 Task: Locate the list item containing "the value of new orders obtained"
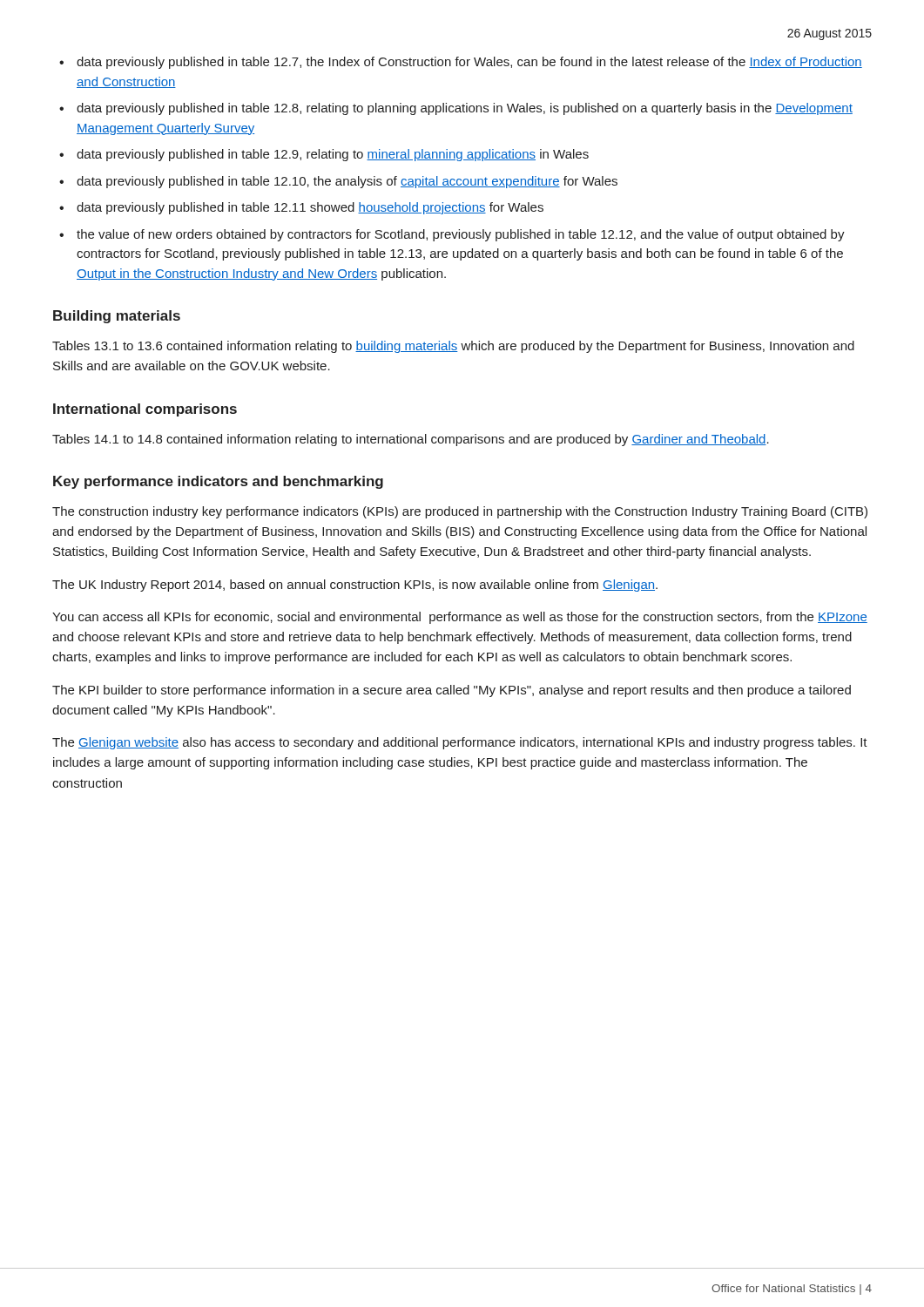(x=460, y=253)
